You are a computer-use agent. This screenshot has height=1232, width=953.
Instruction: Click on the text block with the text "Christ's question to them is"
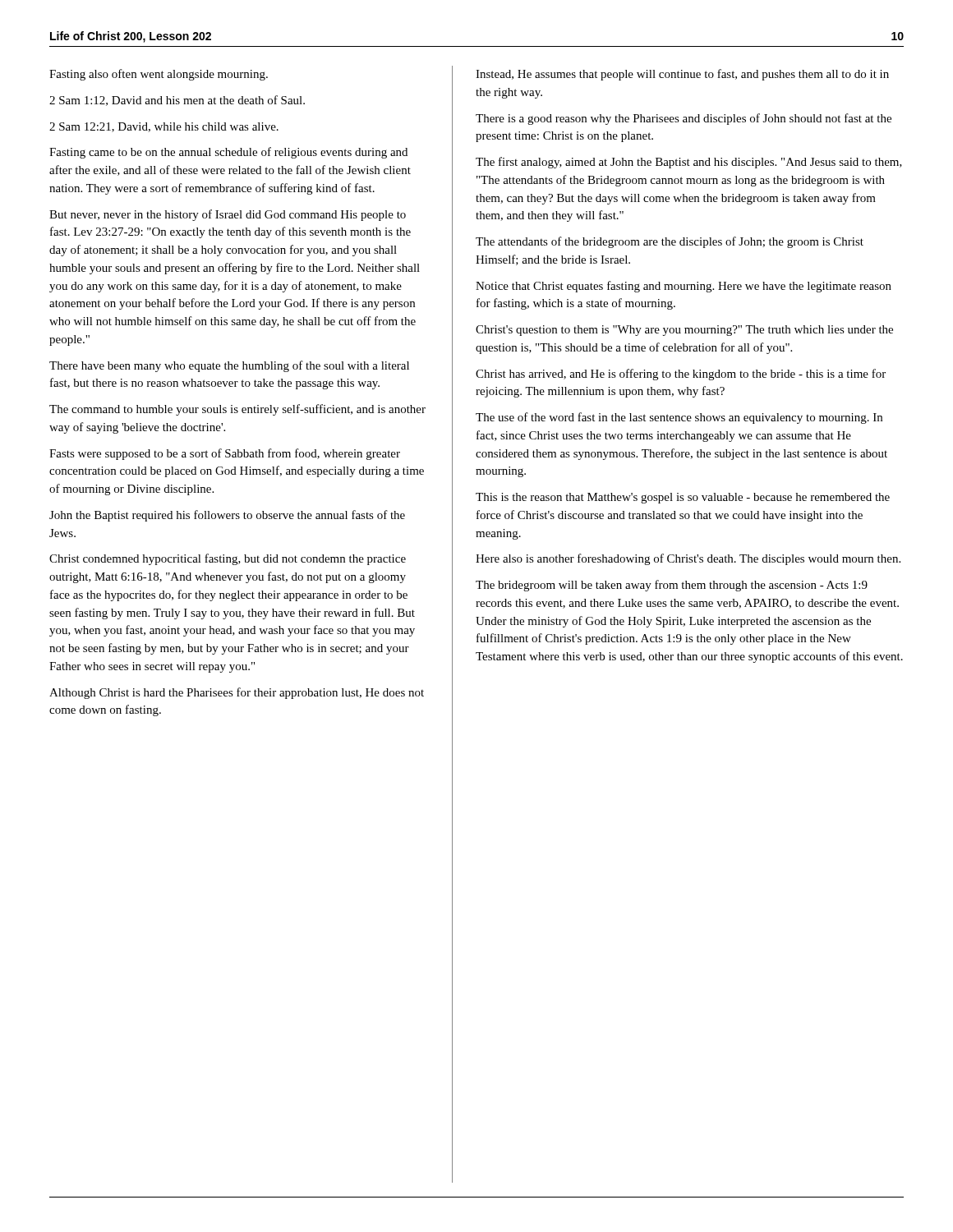click(685, 338)
